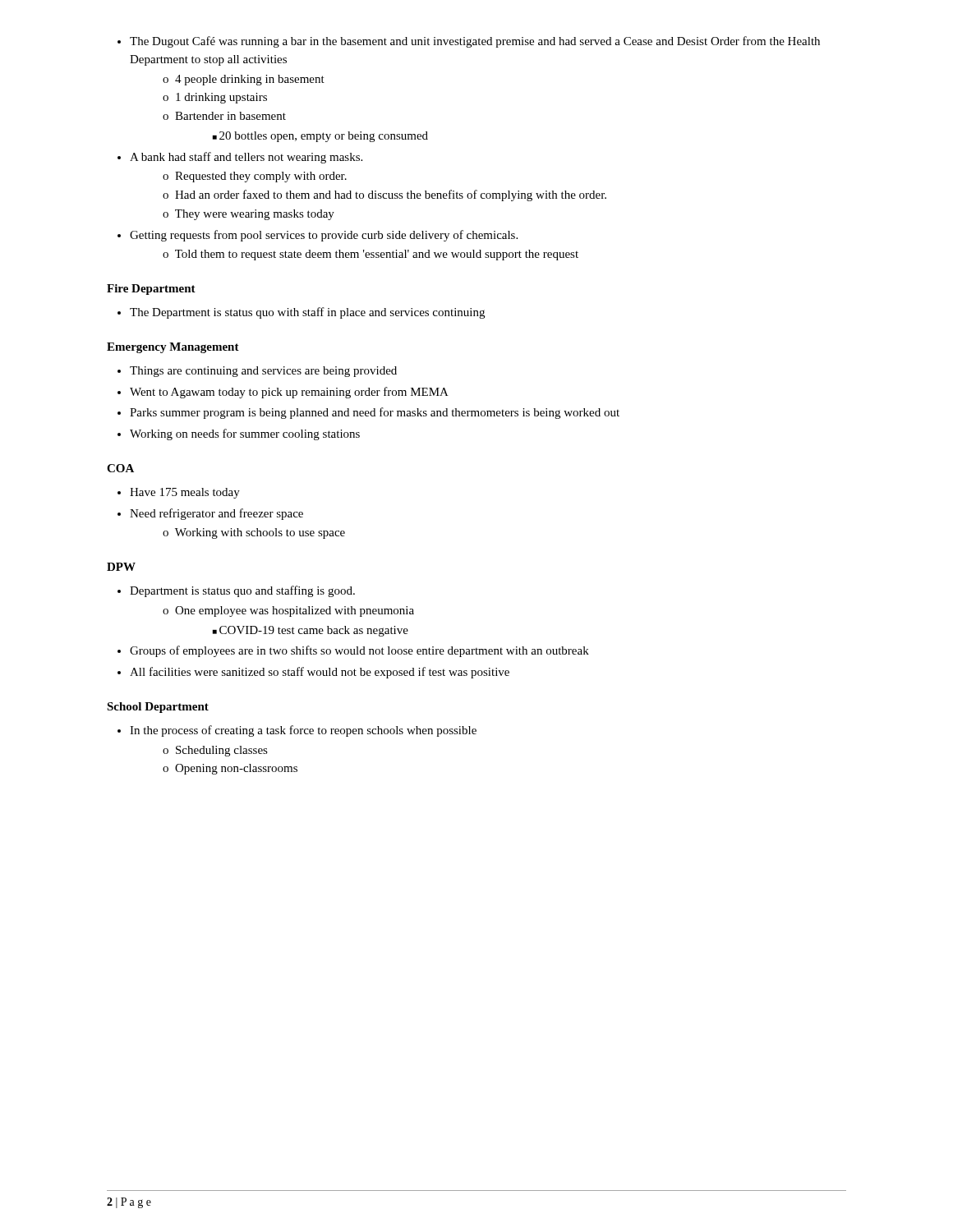Select the region starting "Emergency Management"
953x1232 pixels.
click(x=173, y=346)
